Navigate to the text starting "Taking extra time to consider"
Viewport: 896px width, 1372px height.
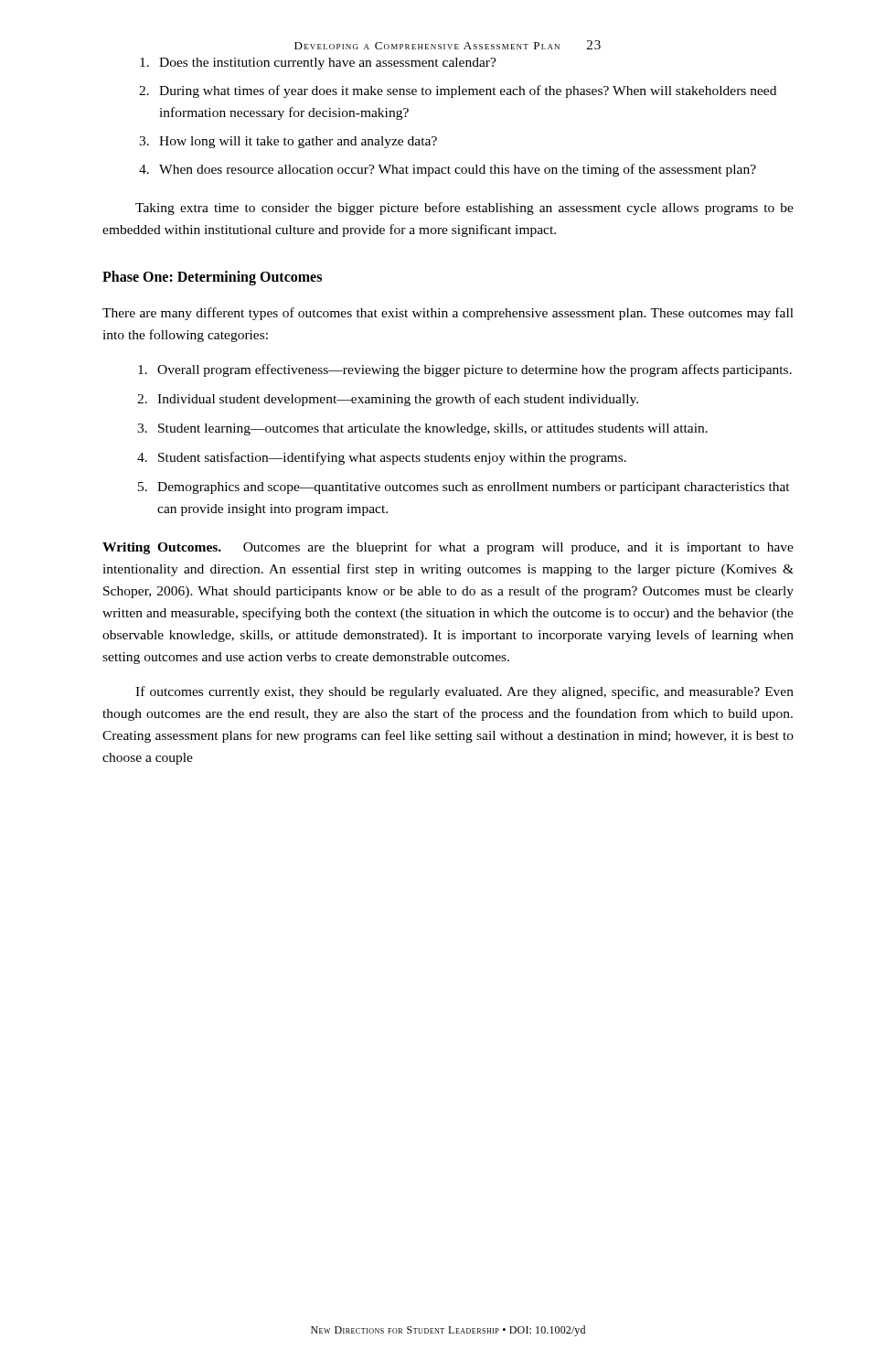point(448,218)
